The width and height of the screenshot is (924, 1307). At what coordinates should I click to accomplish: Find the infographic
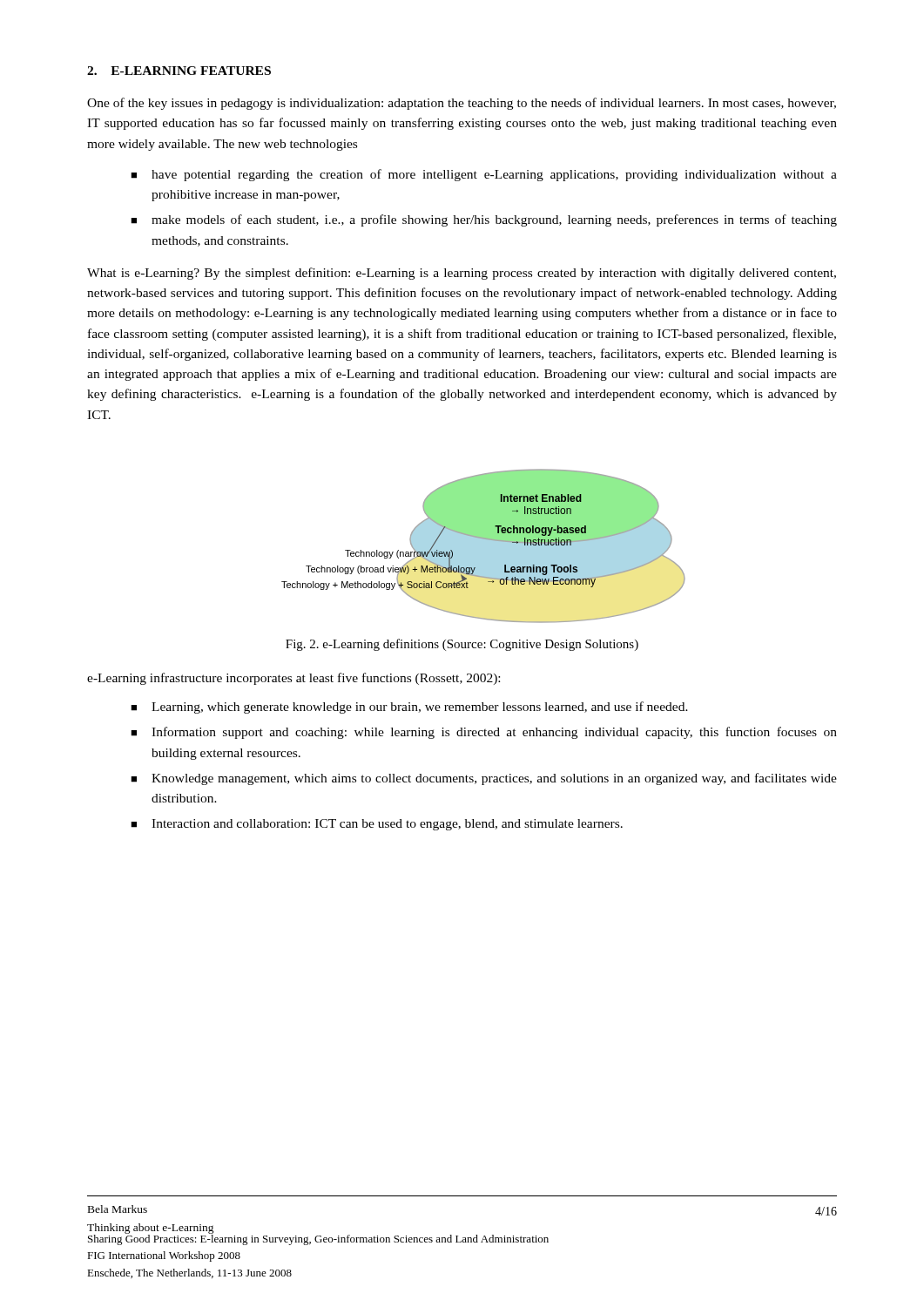(462, 537)
